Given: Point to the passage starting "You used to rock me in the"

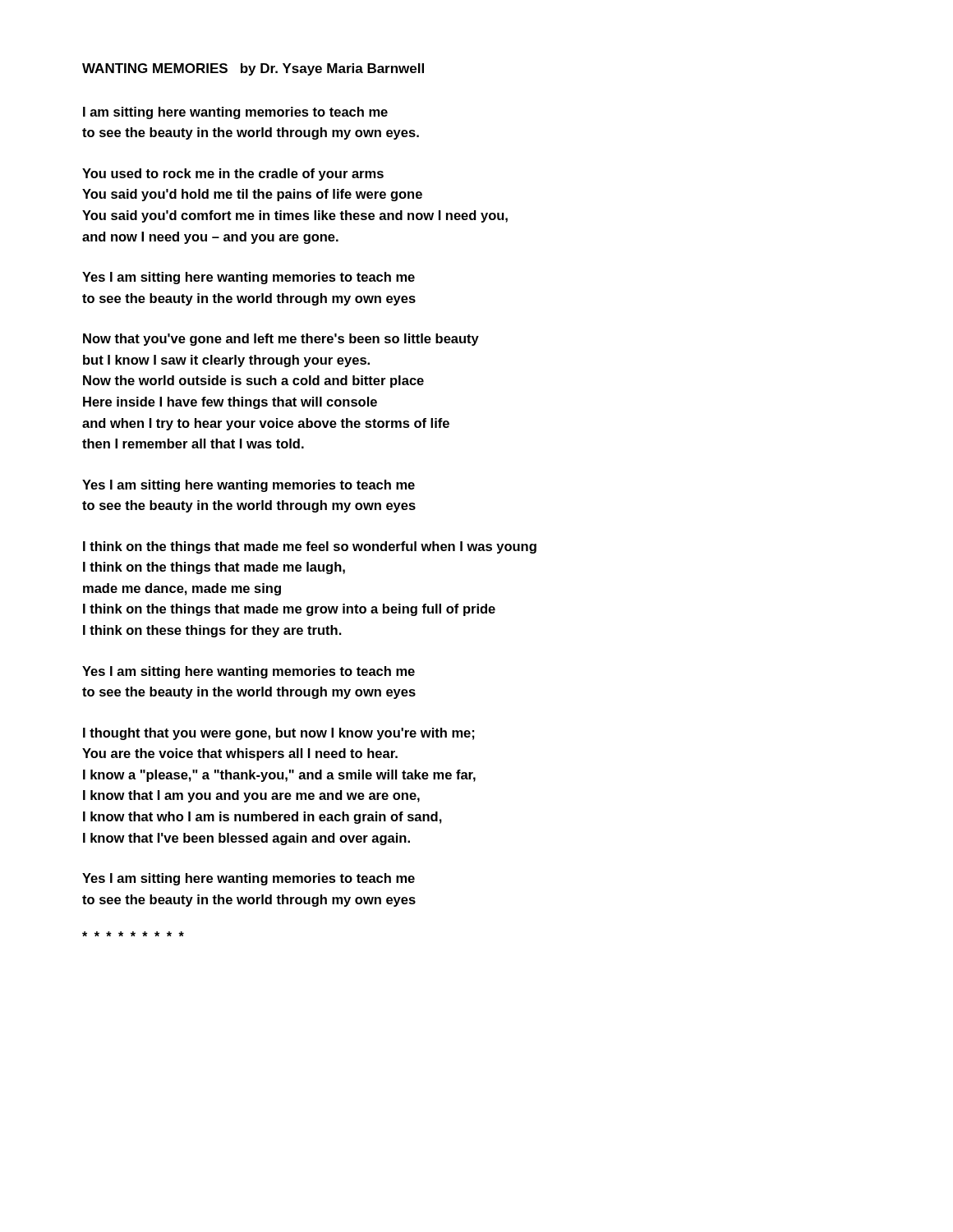Looking at the screenshot, I should click(295, 205).
